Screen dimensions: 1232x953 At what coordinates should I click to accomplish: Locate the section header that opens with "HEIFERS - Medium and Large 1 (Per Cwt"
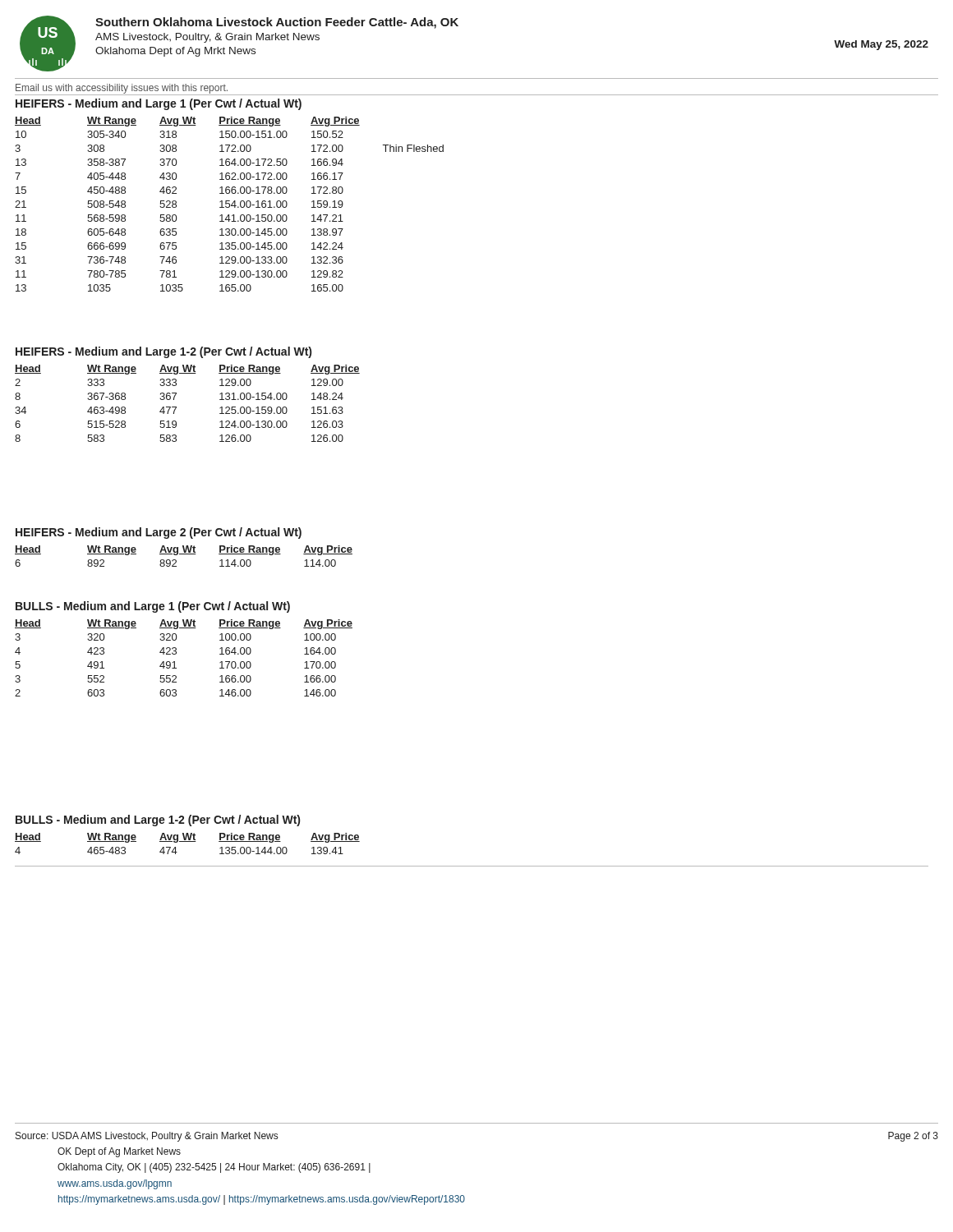click(158, 103)
